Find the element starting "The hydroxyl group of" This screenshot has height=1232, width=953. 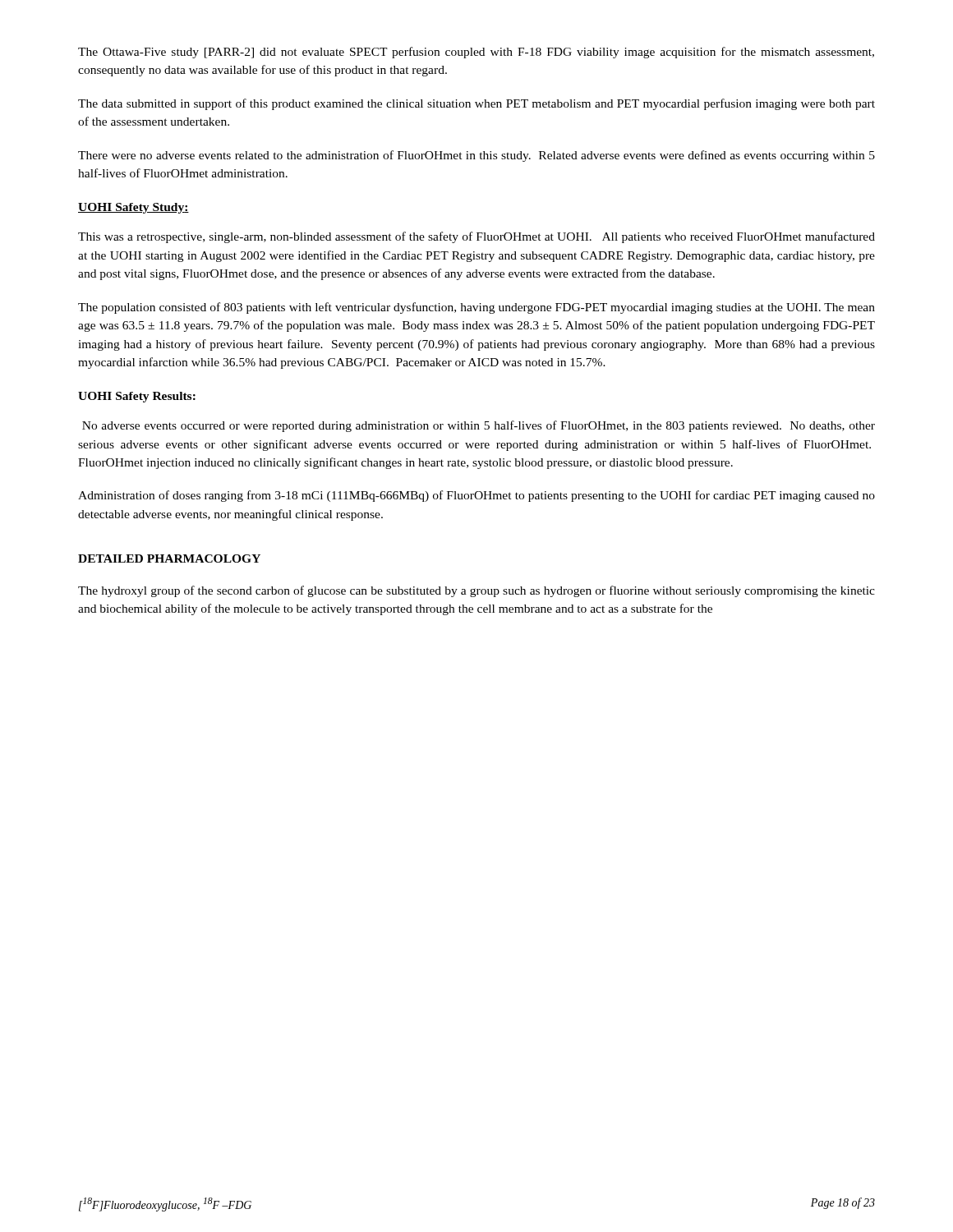476,599
